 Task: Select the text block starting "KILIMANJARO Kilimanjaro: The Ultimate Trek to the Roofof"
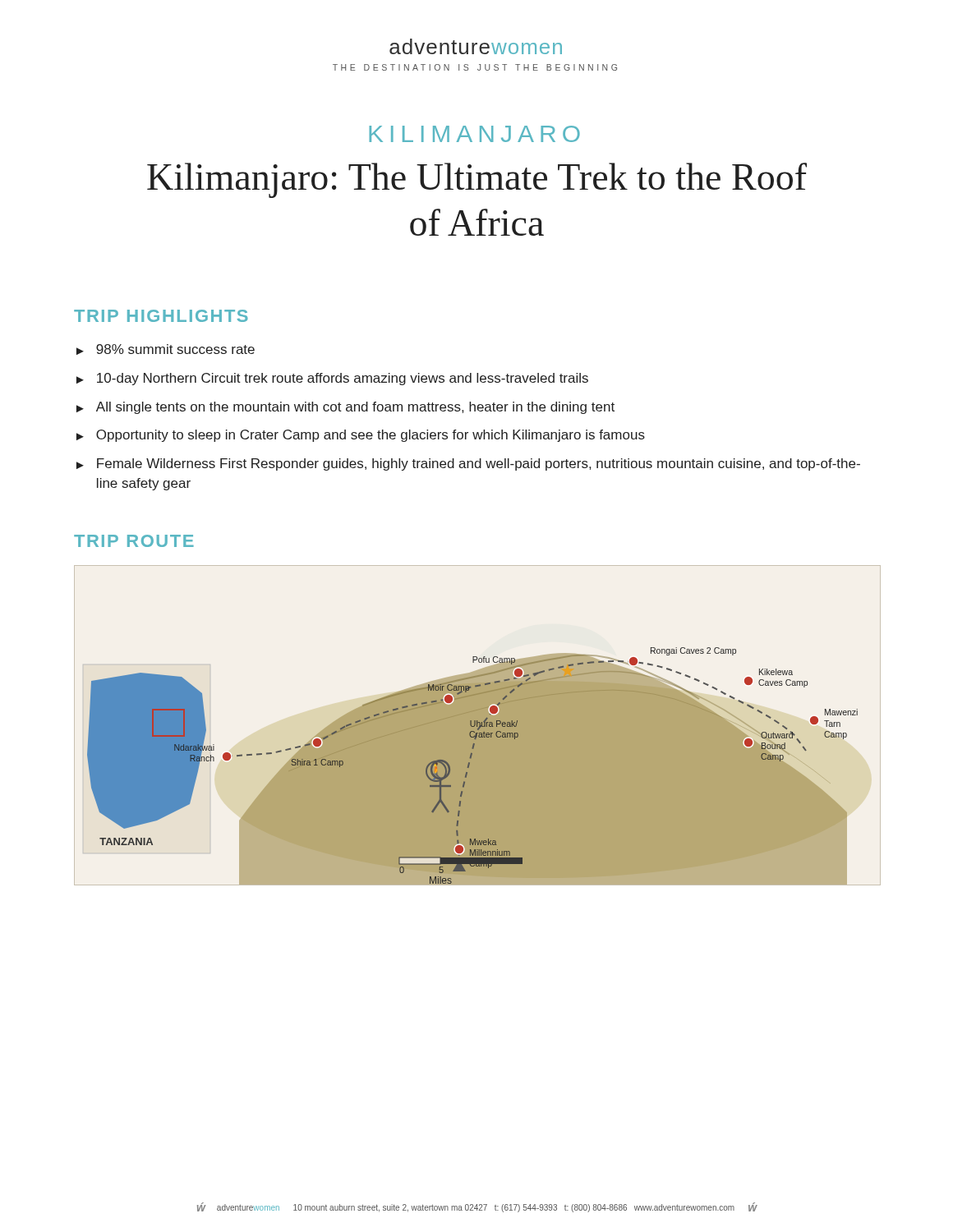coord(476,183)
